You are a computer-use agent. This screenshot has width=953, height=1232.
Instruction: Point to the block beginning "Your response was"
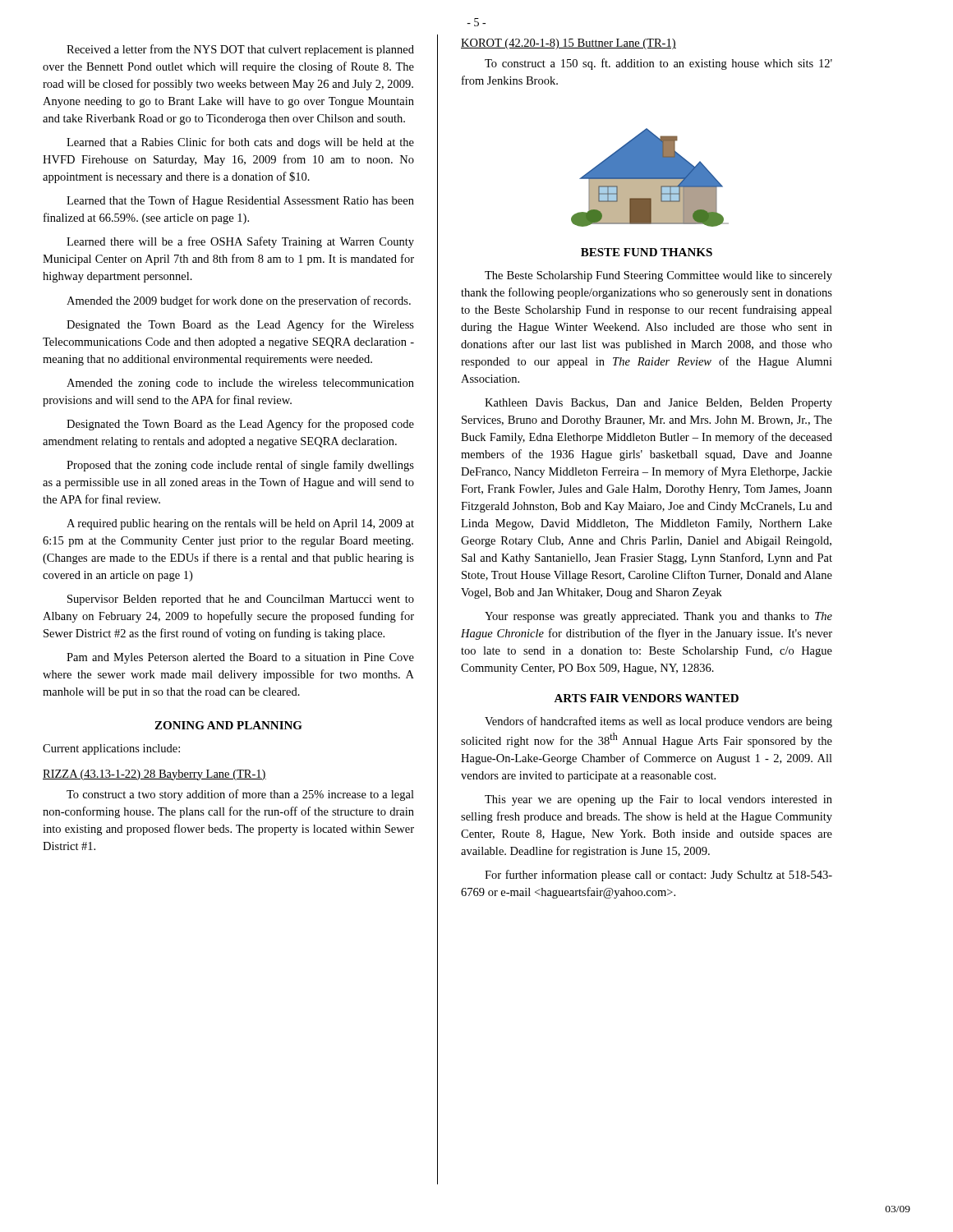(x=647, y=643)
